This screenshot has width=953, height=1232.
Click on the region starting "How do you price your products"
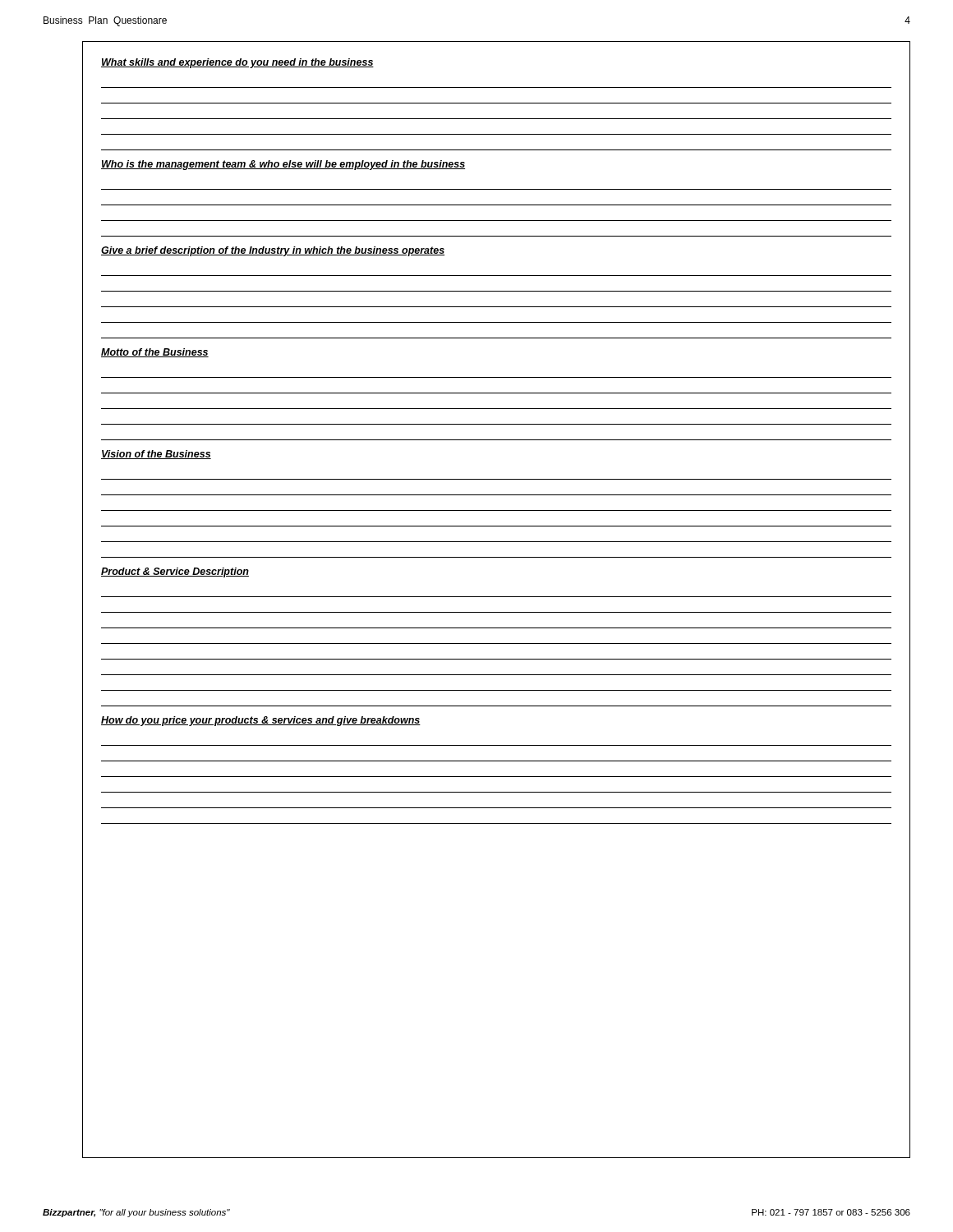pos(261,721)
